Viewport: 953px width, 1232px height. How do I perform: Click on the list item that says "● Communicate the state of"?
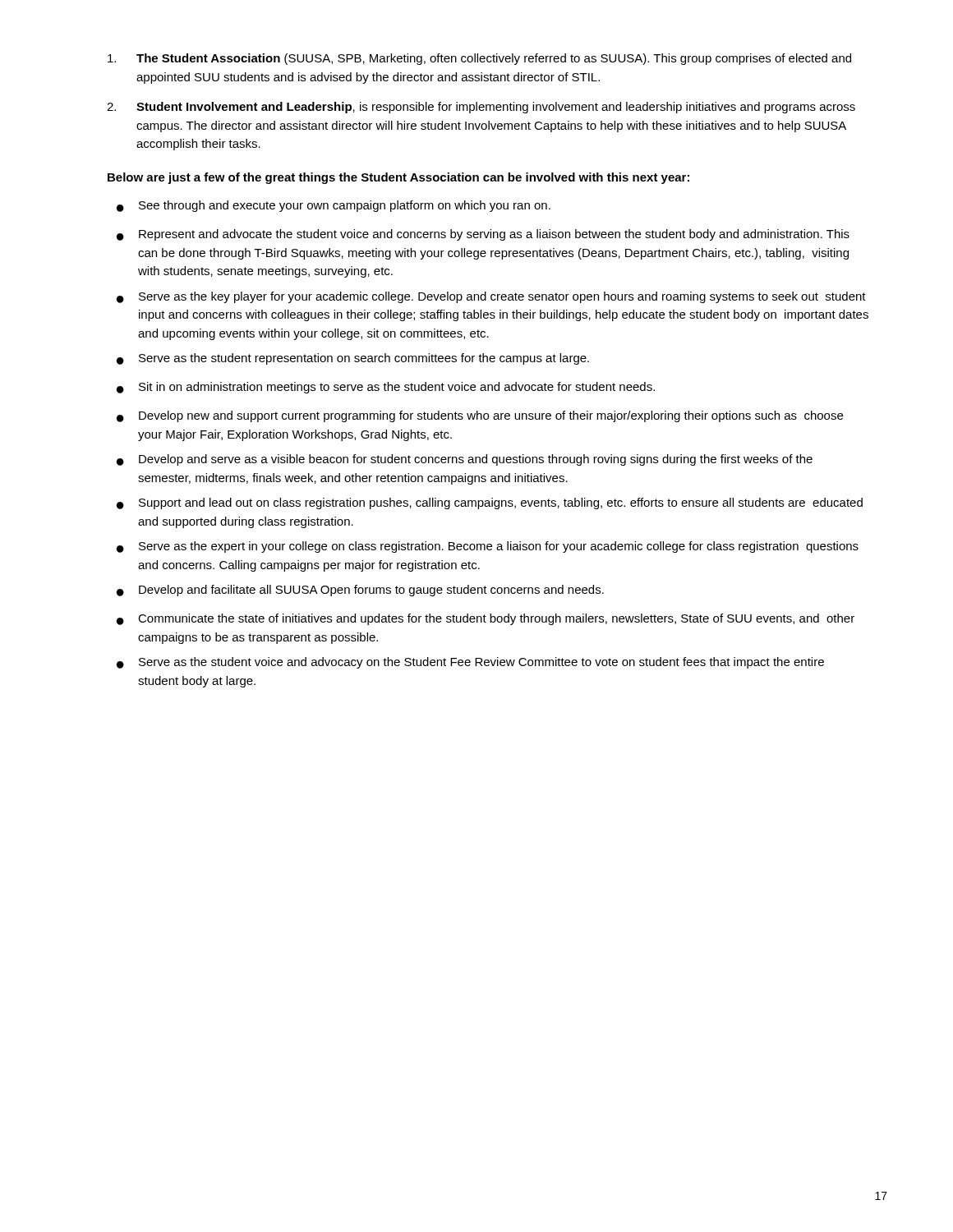(x=493, y=628)
